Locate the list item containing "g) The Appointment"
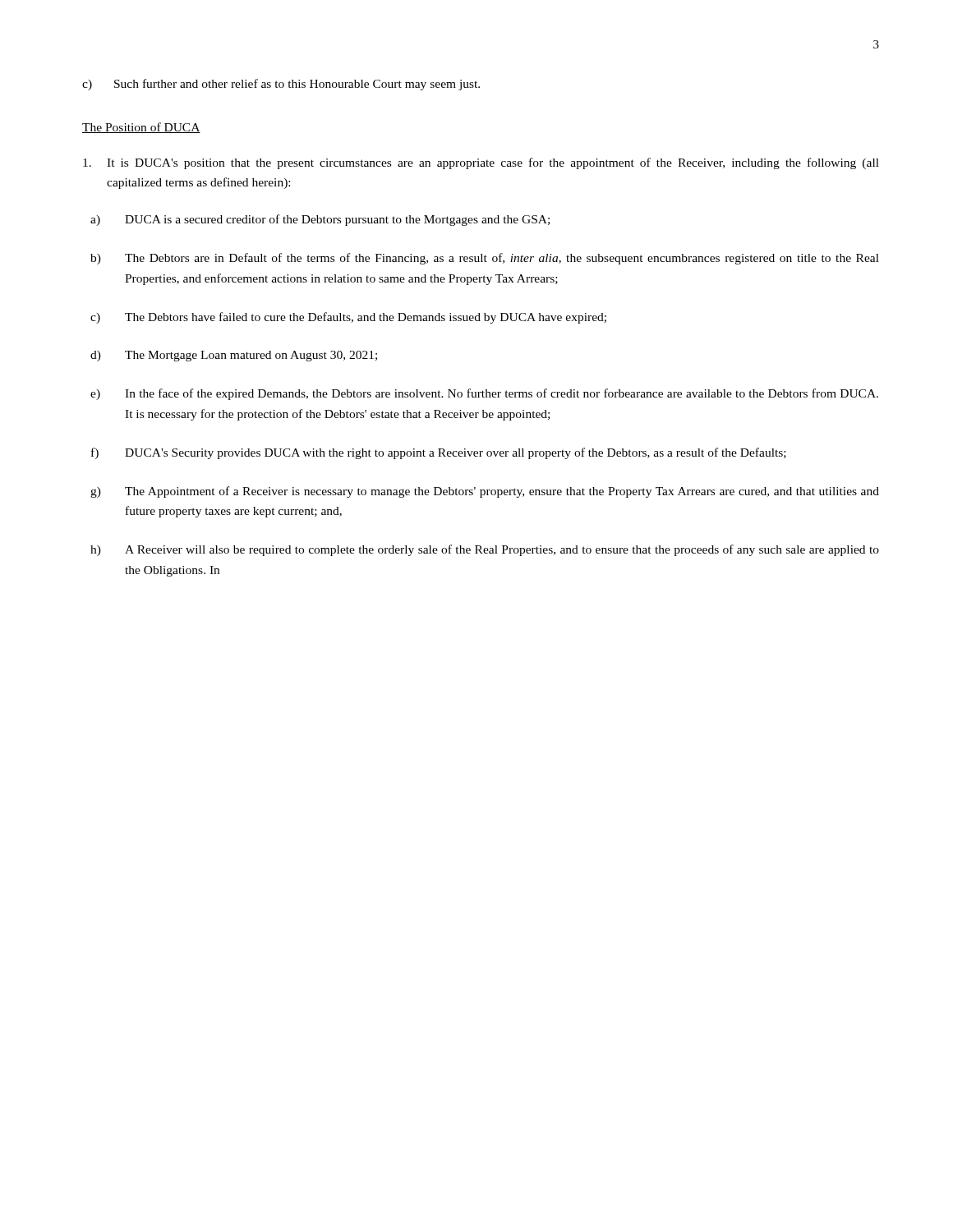Viewport: 953px width, 1232px height. pos(485,501)
